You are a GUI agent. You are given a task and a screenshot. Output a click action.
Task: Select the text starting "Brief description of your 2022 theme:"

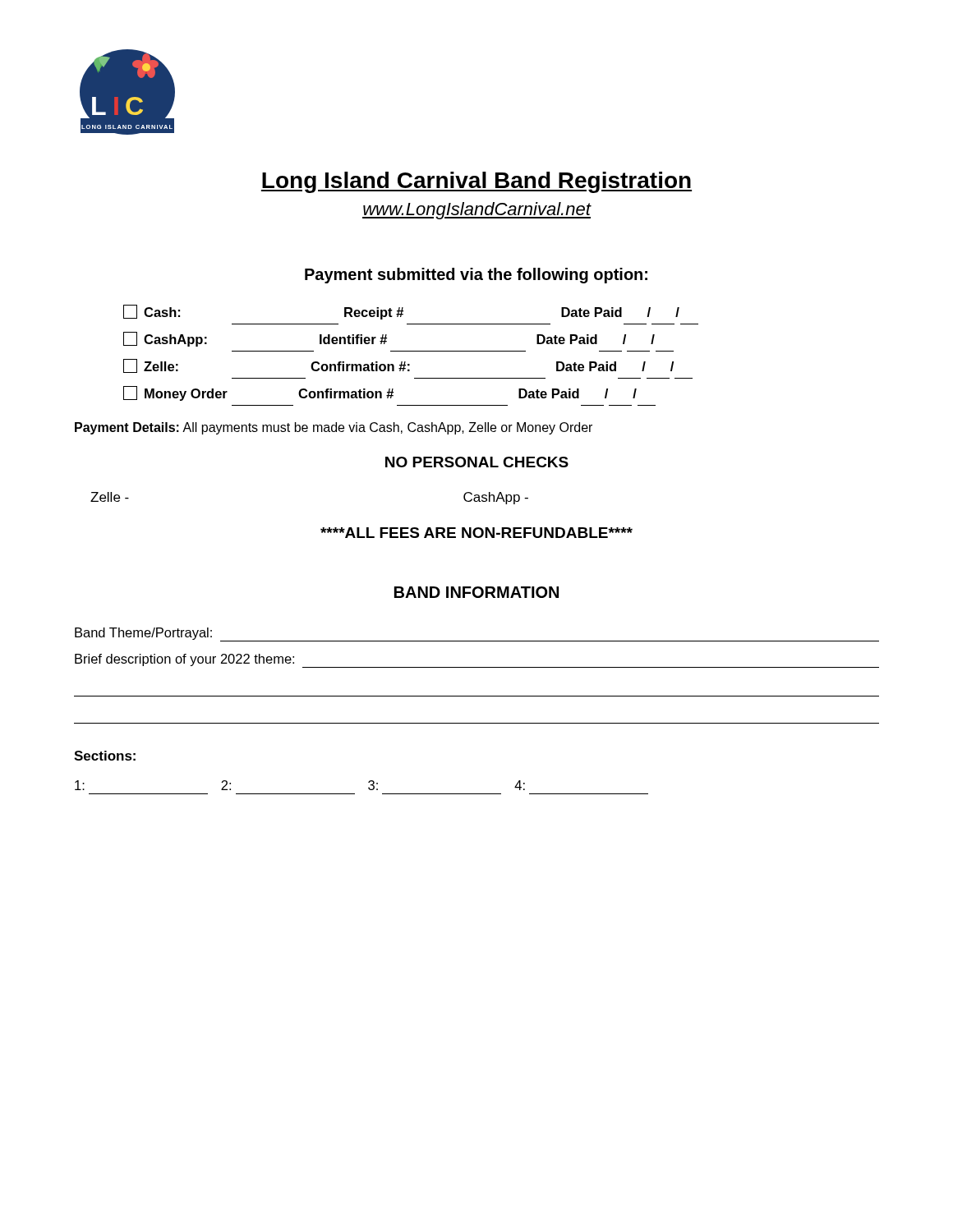point(476,660)
